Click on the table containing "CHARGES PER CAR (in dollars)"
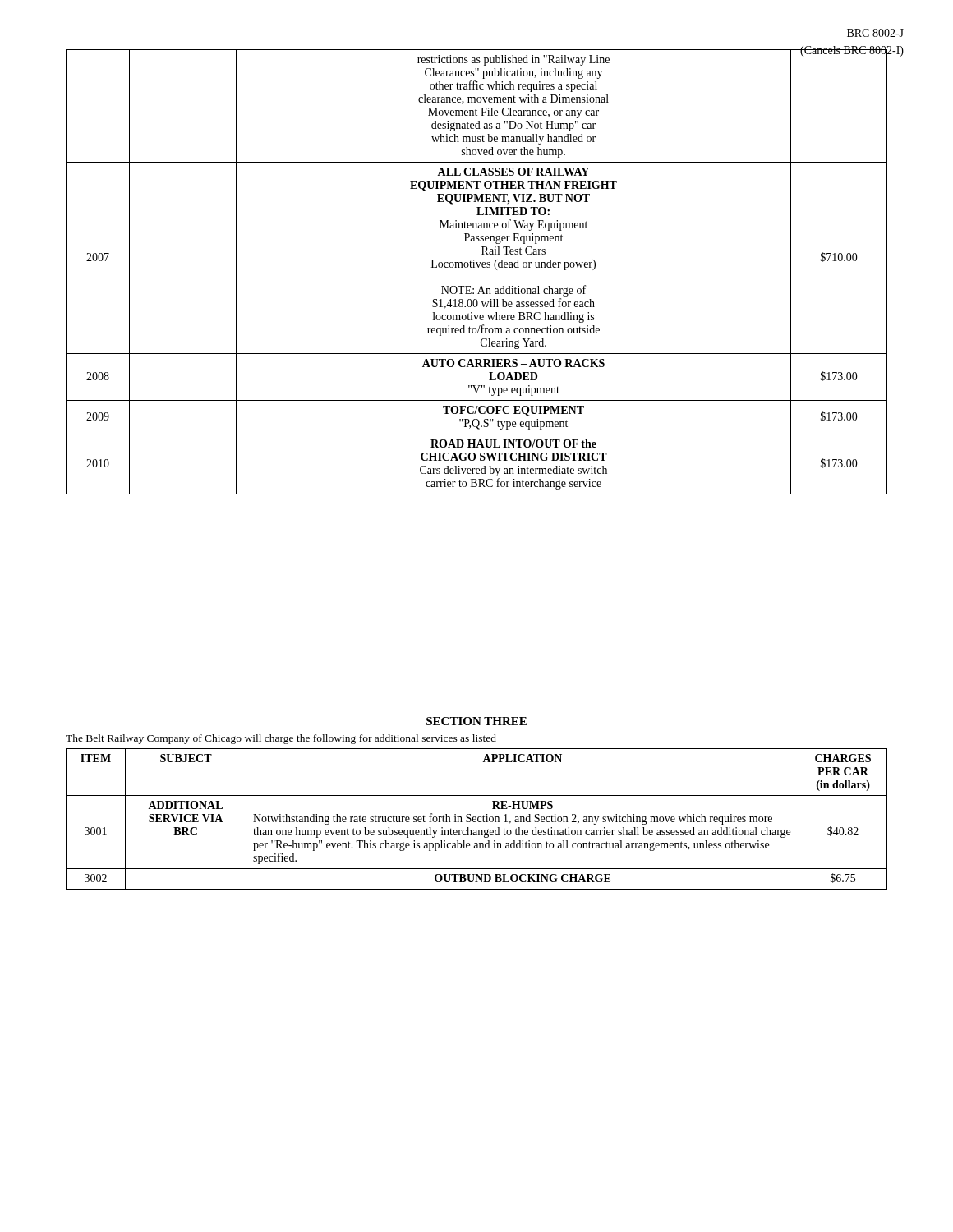This screenshot has height=1232, width=953. [476, 819]
